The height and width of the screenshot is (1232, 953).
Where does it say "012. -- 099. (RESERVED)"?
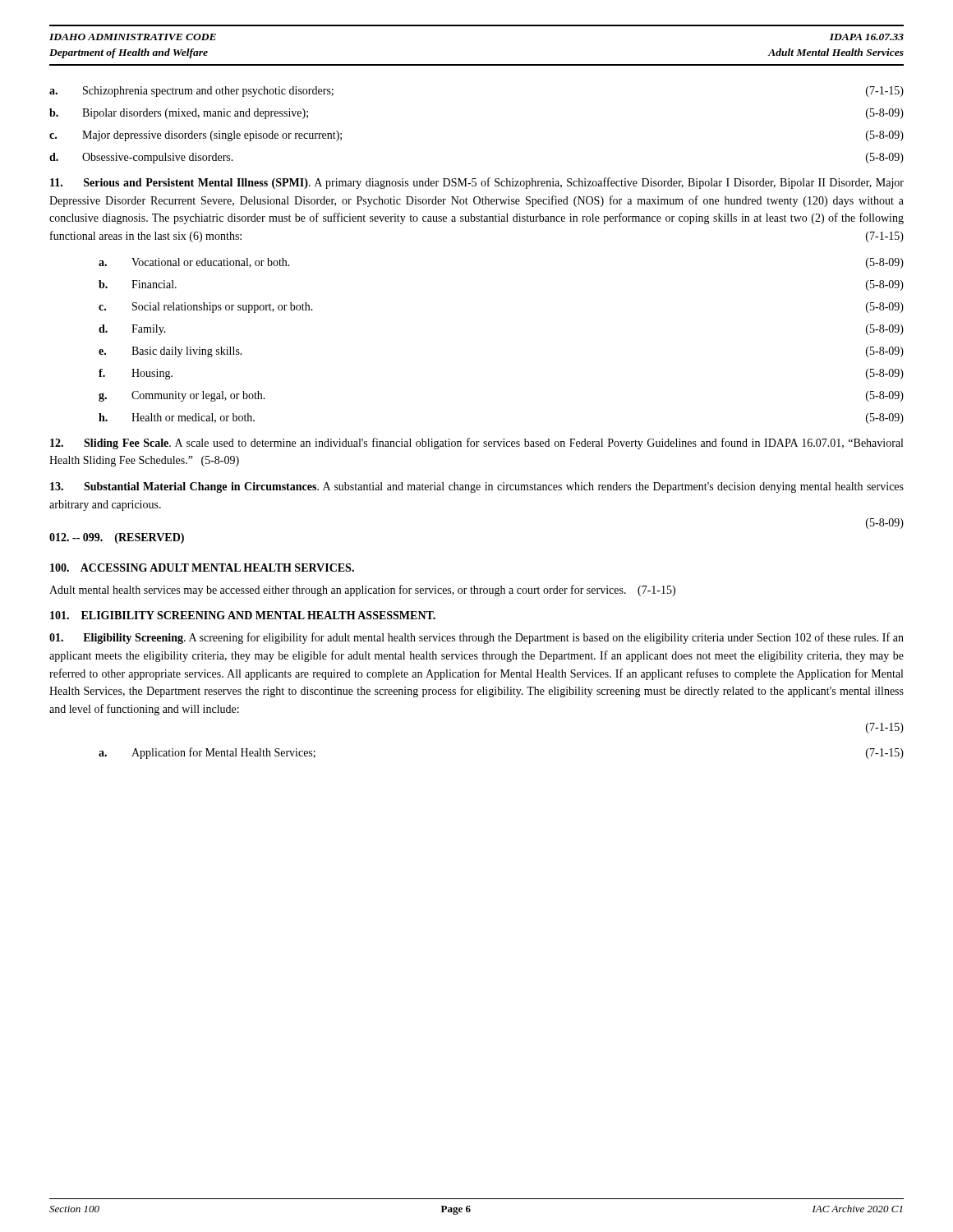click(x=117, y=537)
